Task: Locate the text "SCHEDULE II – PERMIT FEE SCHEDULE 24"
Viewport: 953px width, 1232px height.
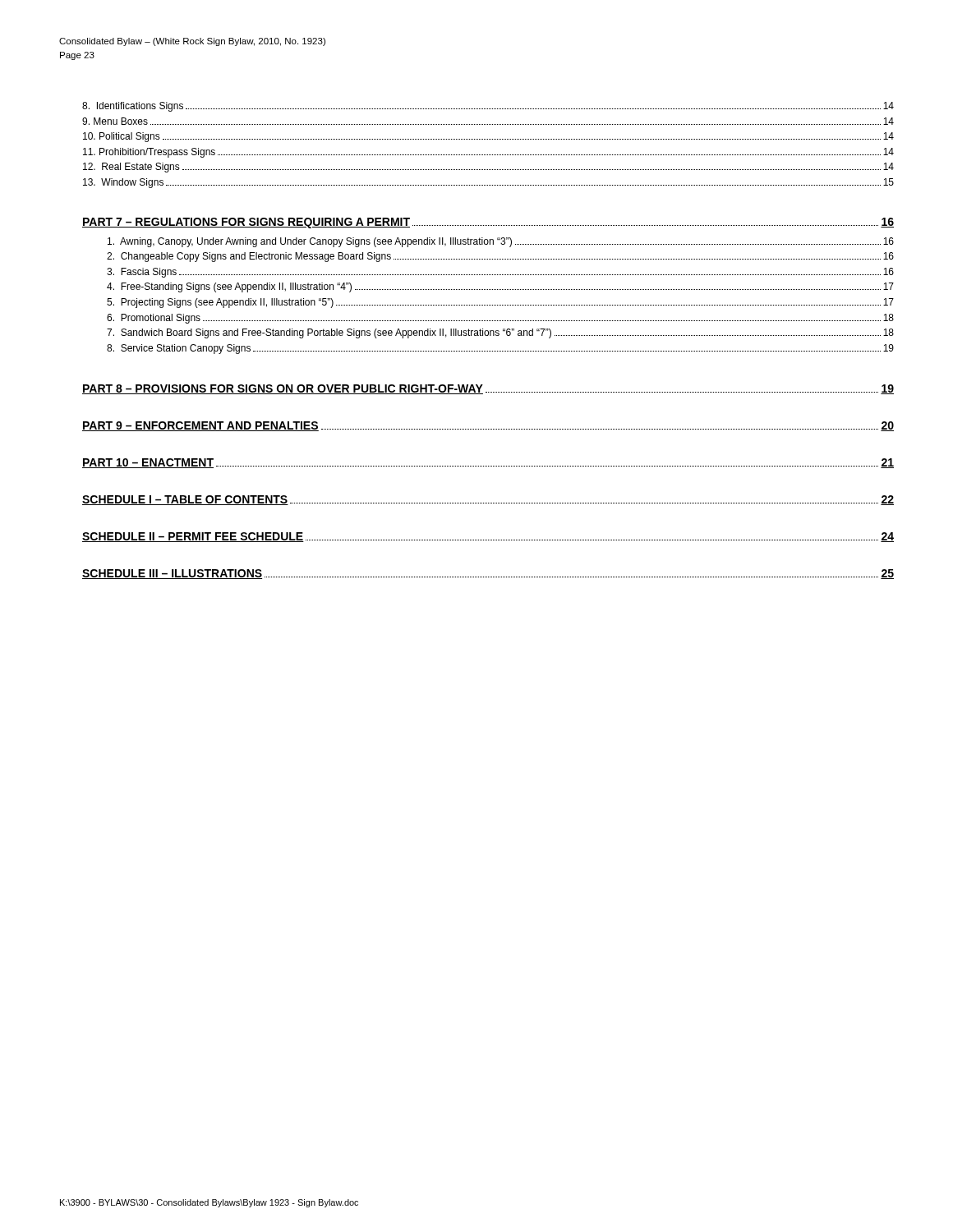Action: (x=488, y=537)
